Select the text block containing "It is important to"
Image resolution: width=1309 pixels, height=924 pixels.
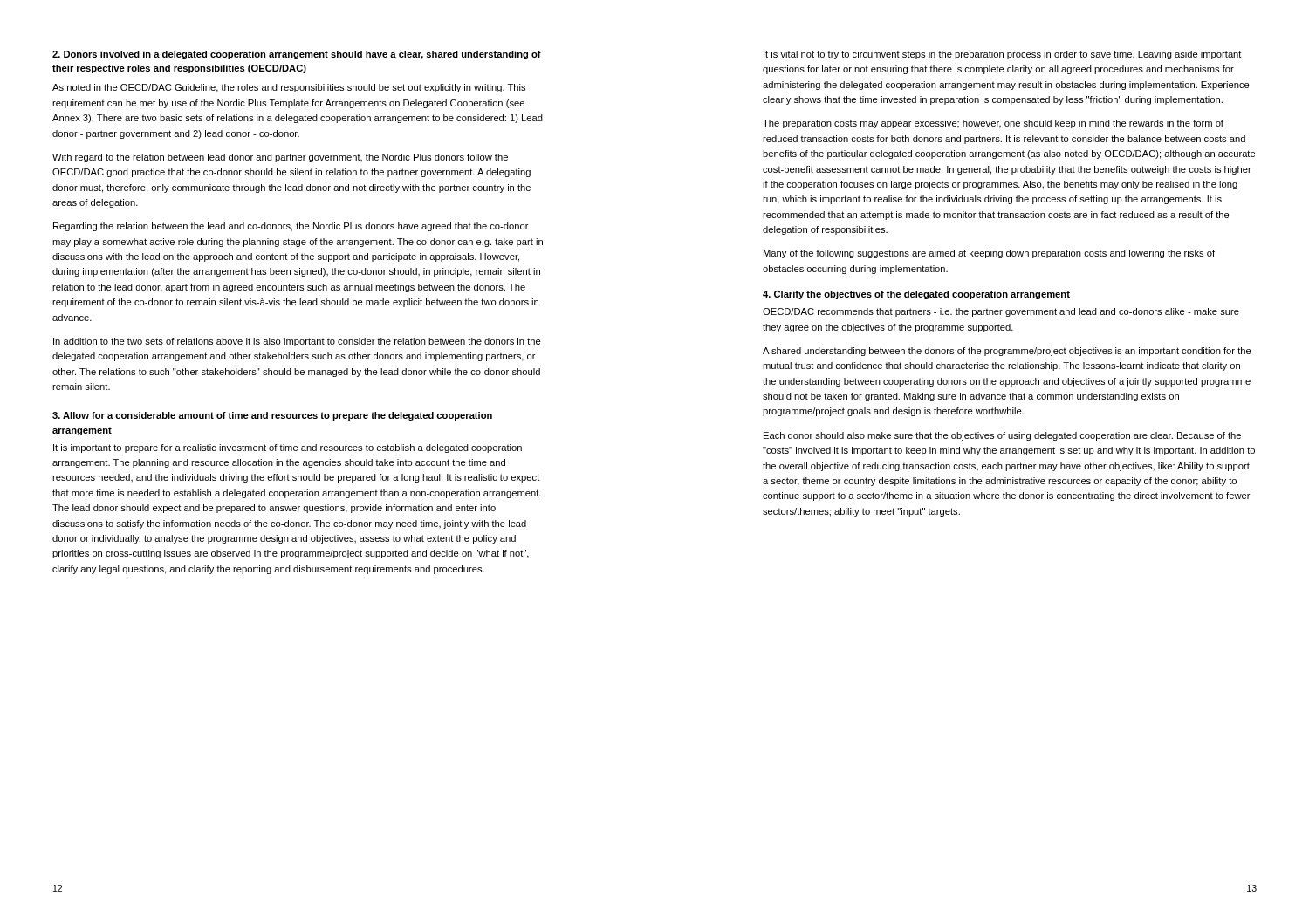point(297,508)
